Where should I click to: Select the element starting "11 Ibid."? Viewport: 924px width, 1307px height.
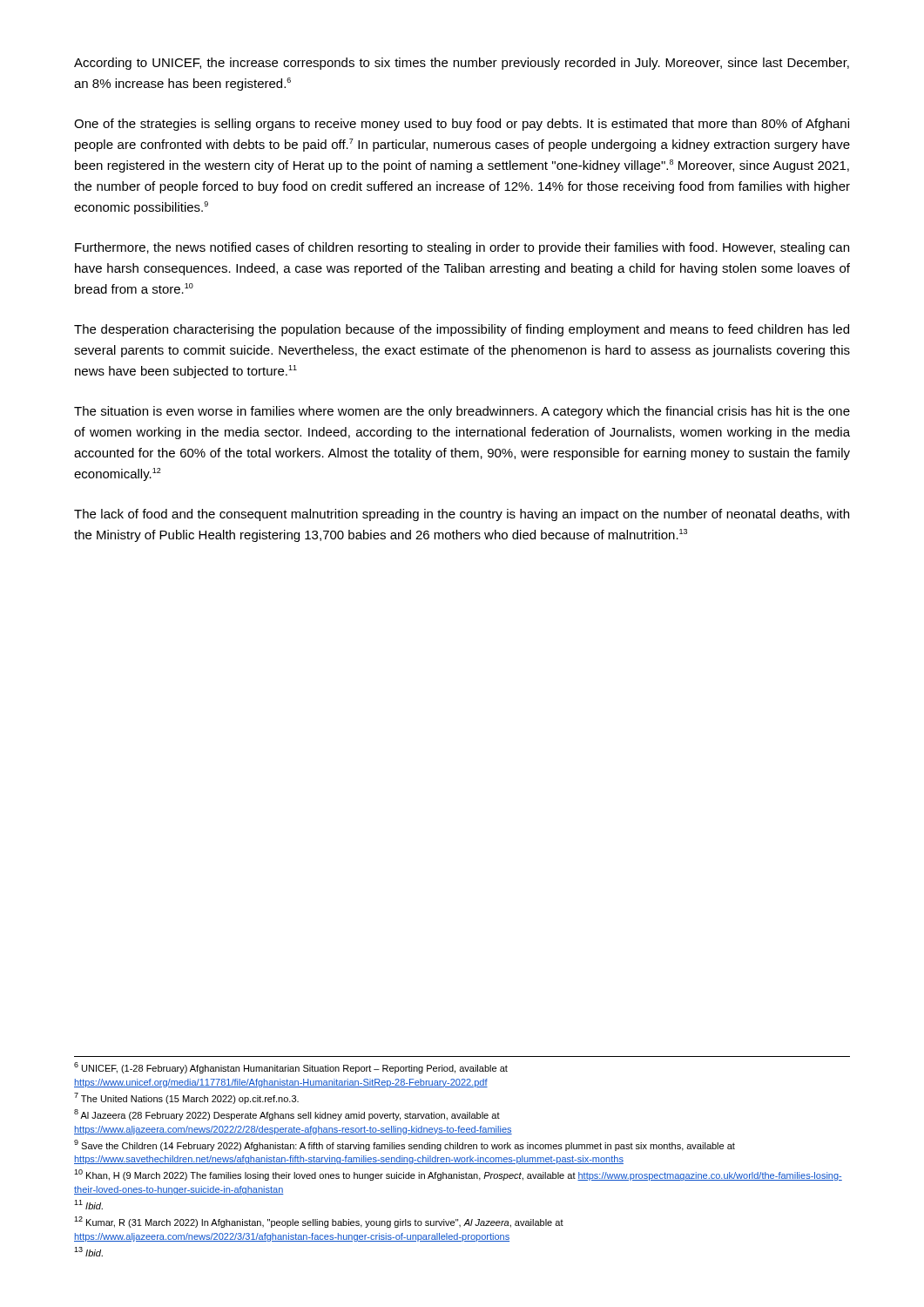[x=89, y=1206]
